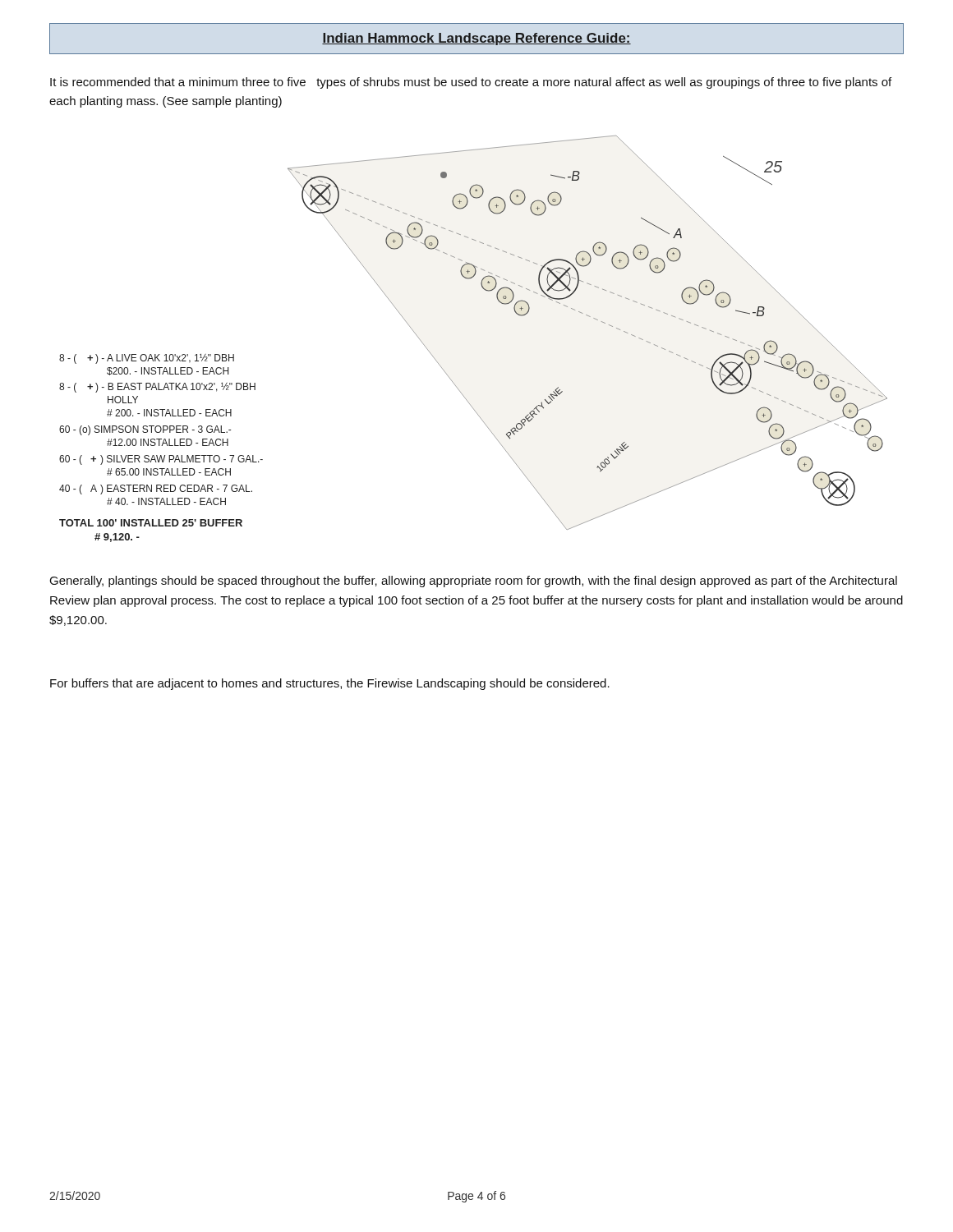Find the region starting "For buffers that are adjacent to"

point(476,683)
